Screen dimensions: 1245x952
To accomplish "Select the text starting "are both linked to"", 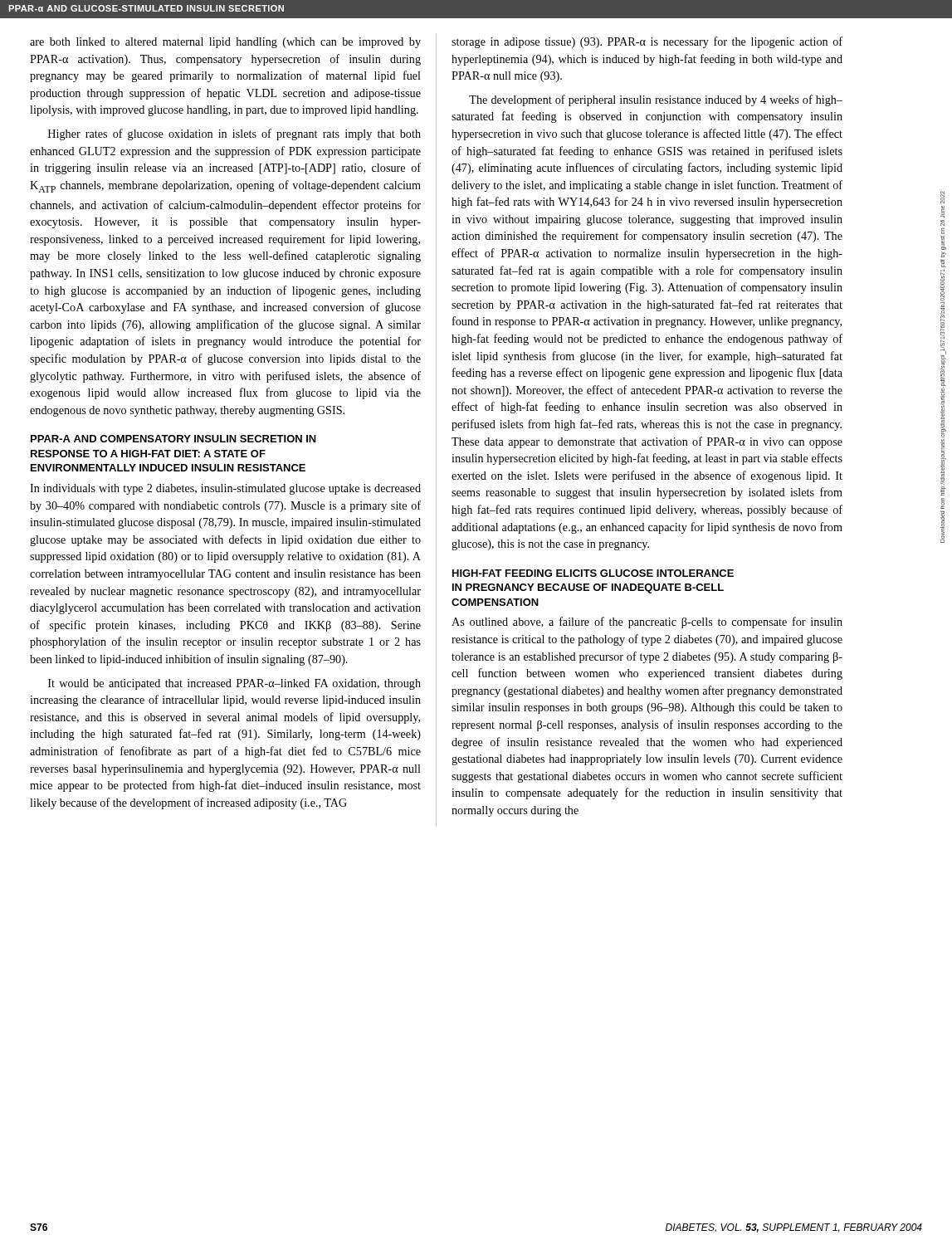I will [x=225, y=76].
